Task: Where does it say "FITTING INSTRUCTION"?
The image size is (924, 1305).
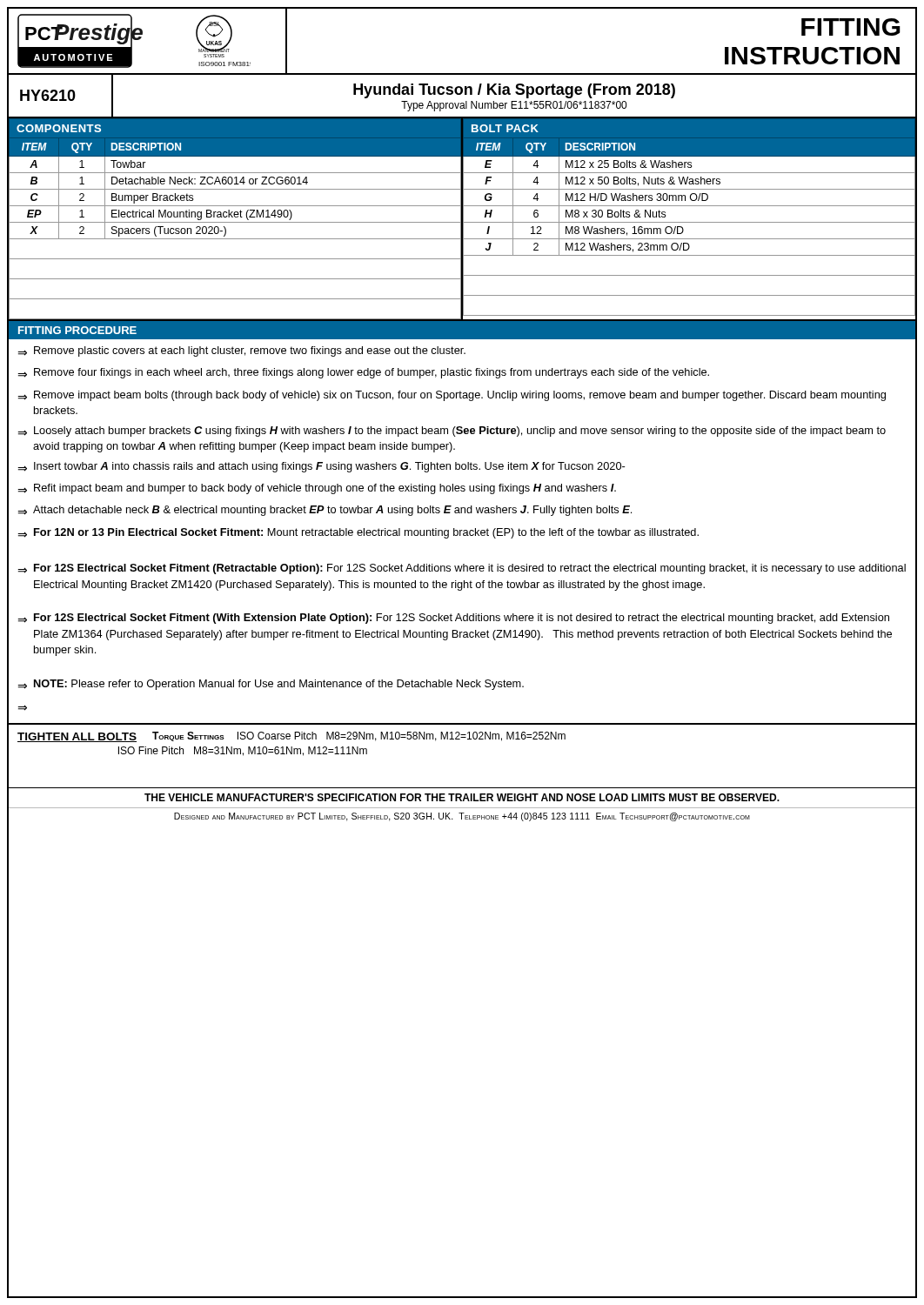Action: click(x=594, y=41)
